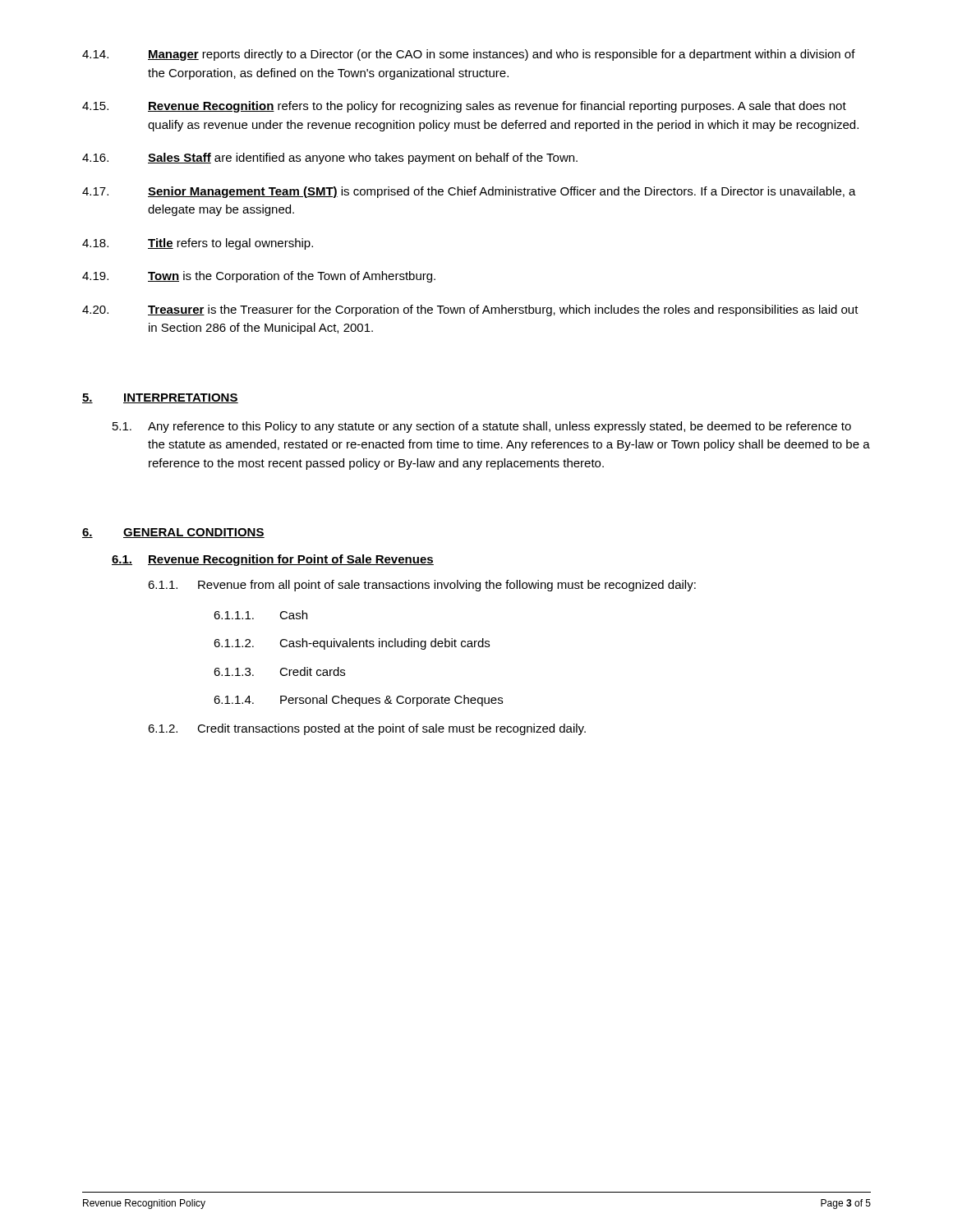Point to the text starting "4.18. Title refers to legal ownership."
Image resolution: width=953 pixels, height=1232 pixels.
click(198, 244)
